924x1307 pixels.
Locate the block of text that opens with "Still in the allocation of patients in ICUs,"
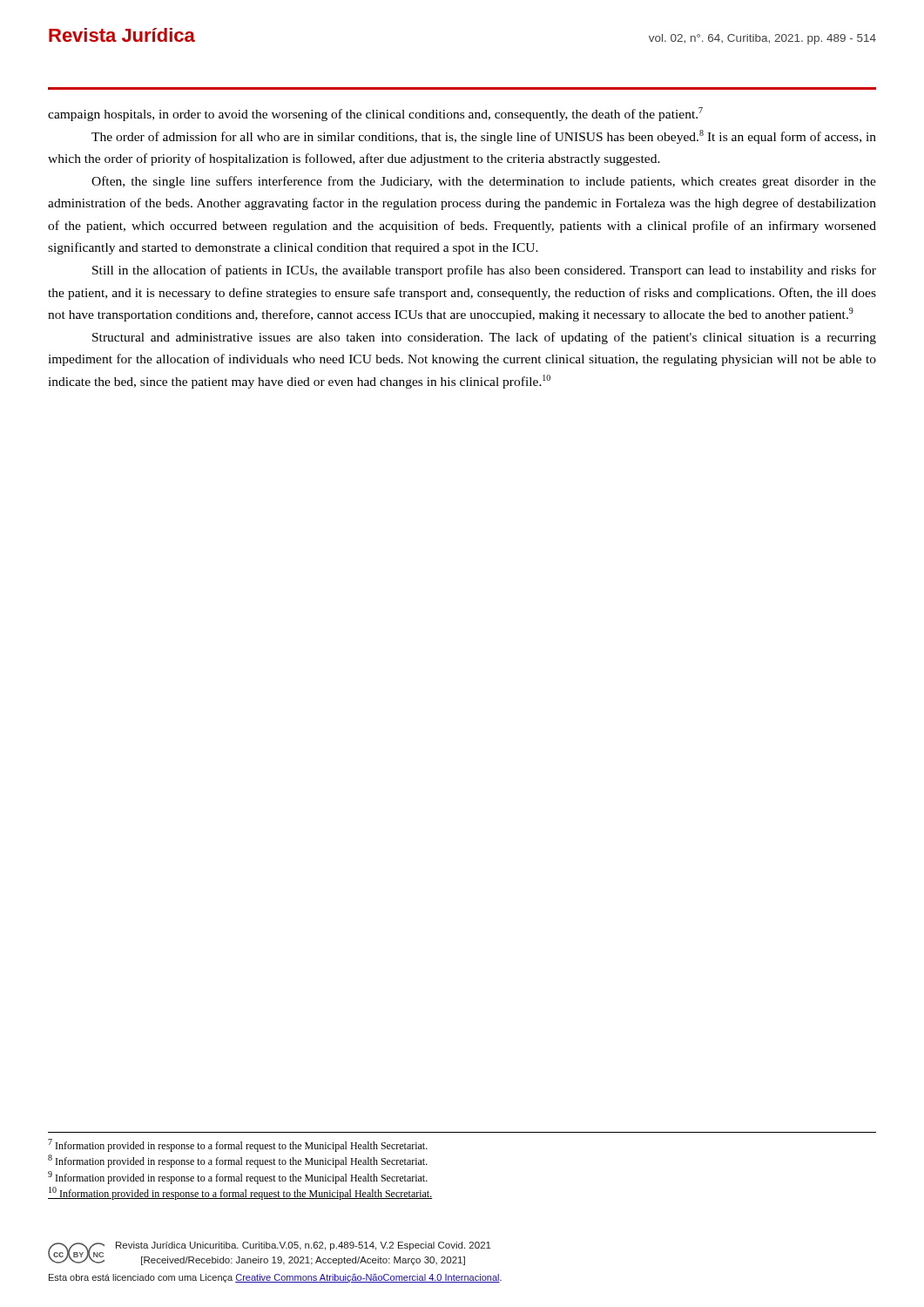tap(462, 292)
